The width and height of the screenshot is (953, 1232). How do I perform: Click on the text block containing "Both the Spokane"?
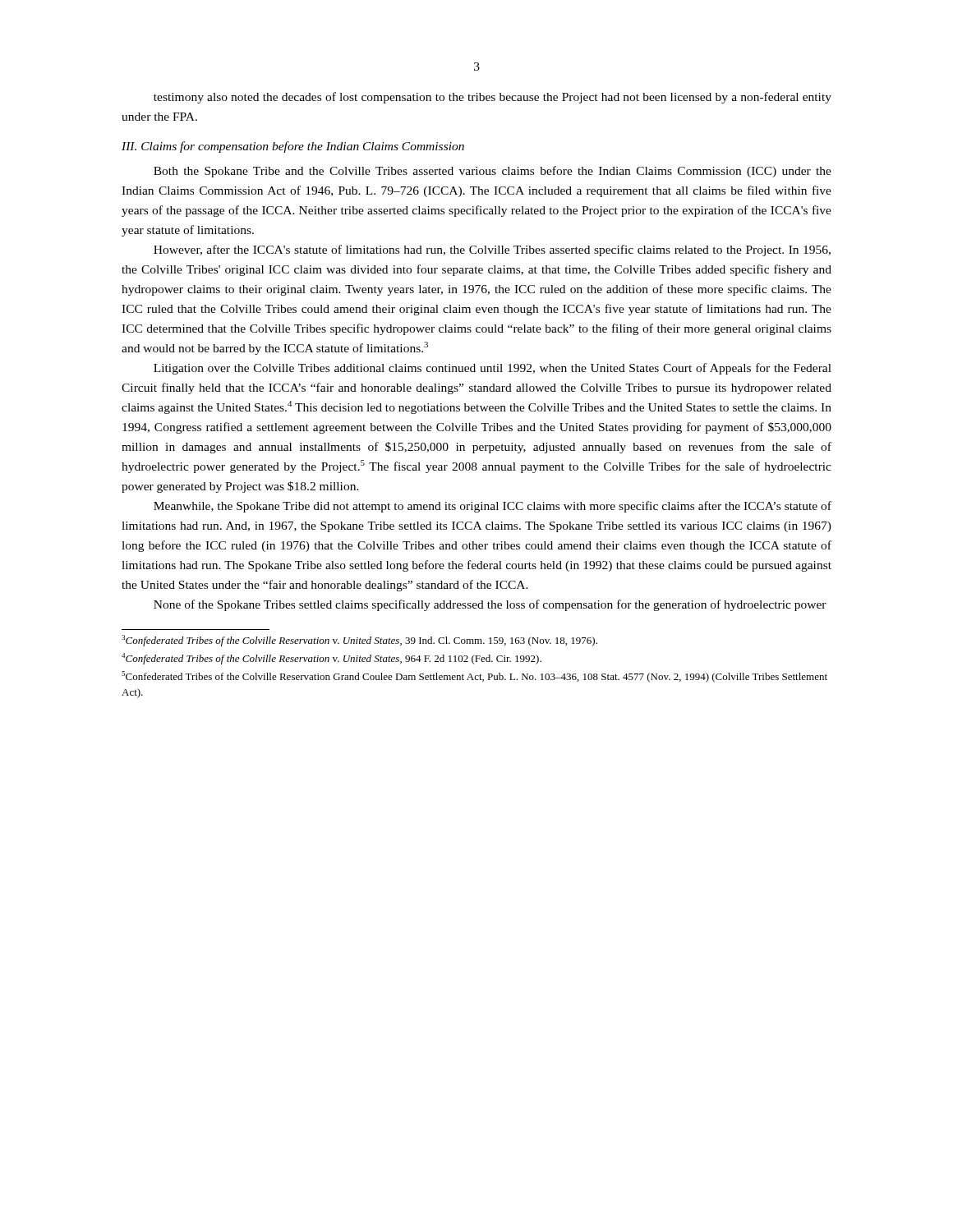[x=476, y=200]
